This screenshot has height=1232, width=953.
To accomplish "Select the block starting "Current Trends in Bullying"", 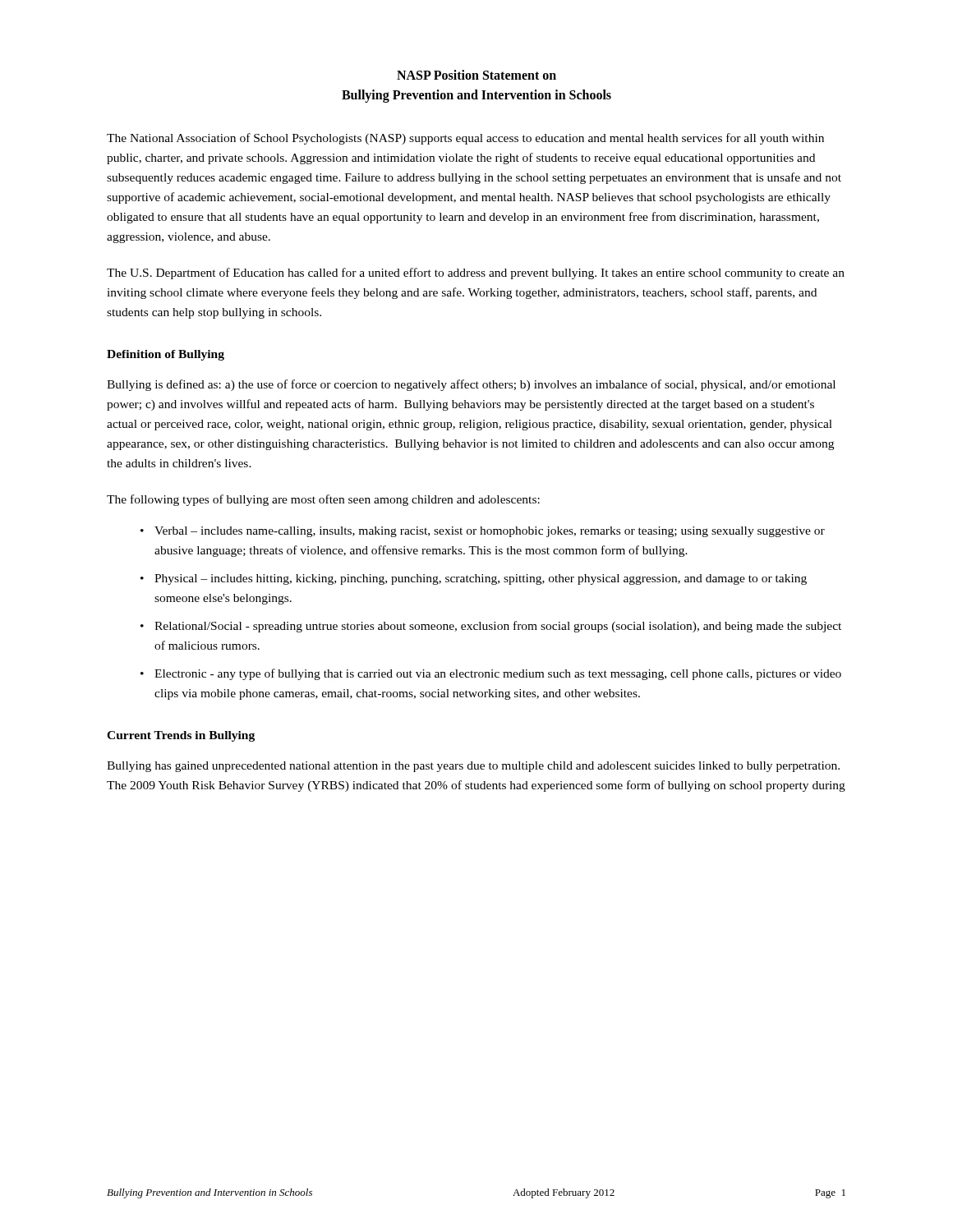I will (181, 735).
